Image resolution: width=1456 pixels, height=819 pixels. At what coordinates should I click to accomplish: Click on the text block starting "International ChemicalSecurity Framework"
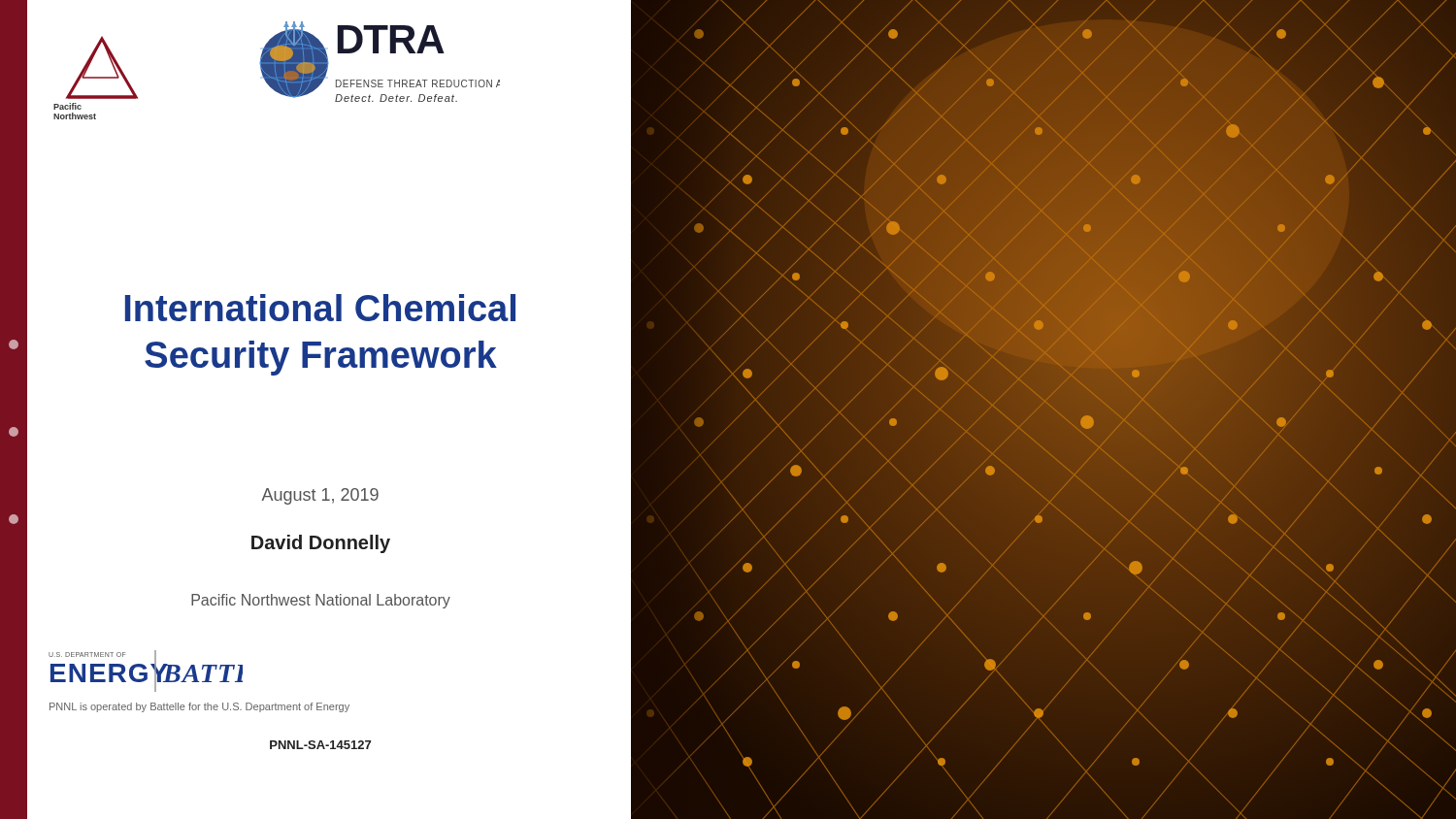pos(320,332)
